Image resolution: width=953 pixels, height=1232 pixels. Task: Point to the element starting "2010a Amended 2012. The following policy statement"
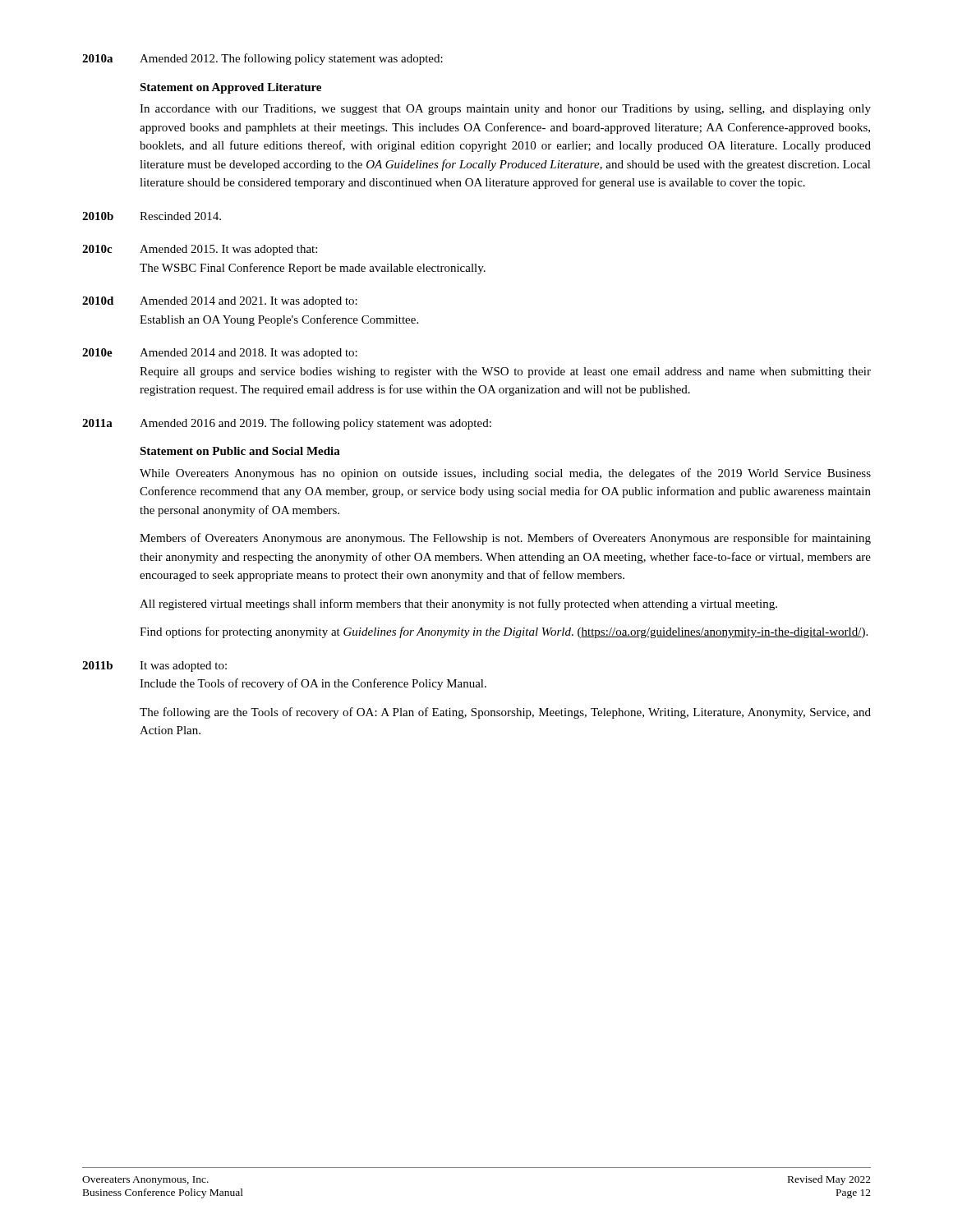(x=476, y=121)
